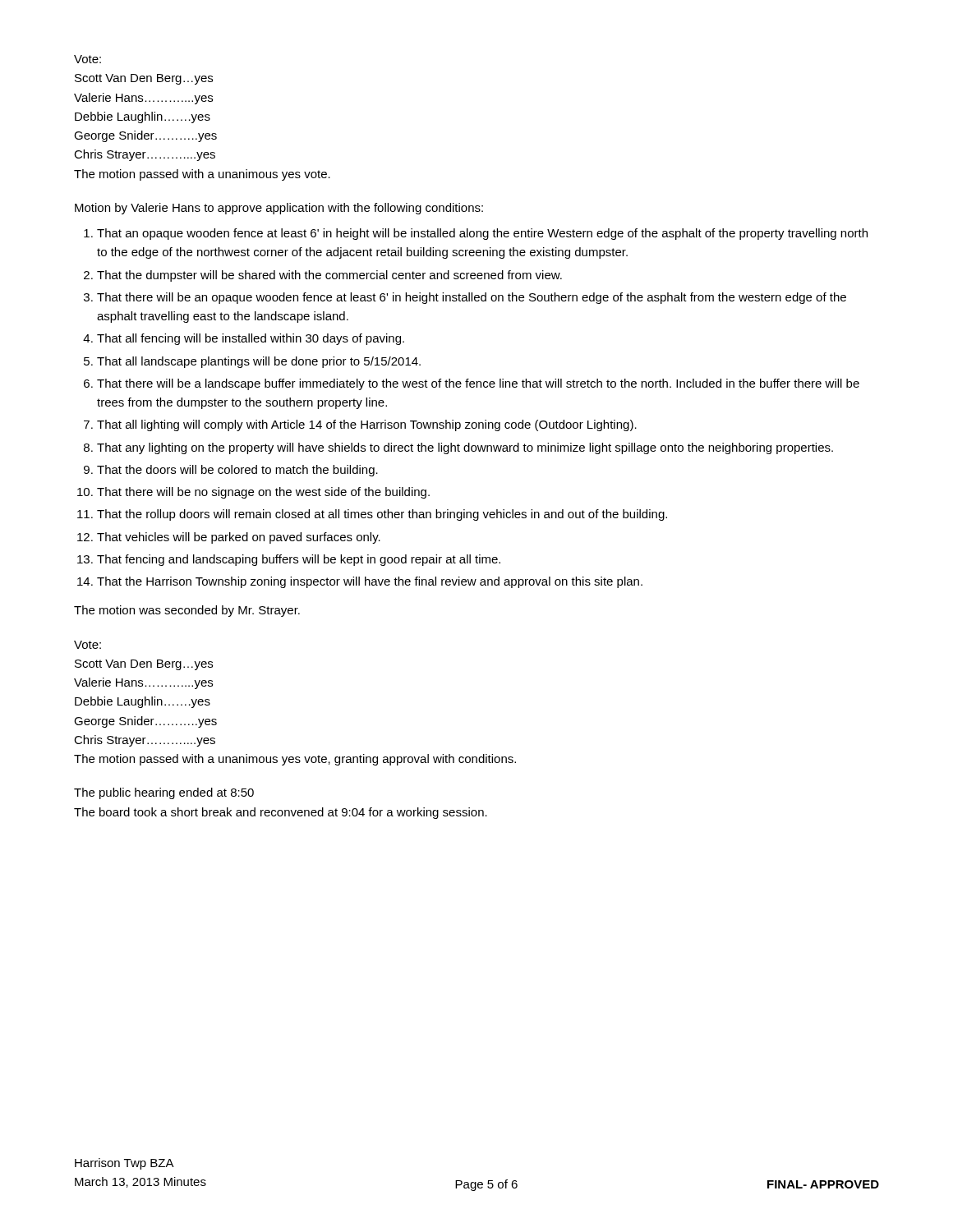Where is the passage that starts "That vehicles will"?
The image size is (953, 1232).
coord(239,536)
